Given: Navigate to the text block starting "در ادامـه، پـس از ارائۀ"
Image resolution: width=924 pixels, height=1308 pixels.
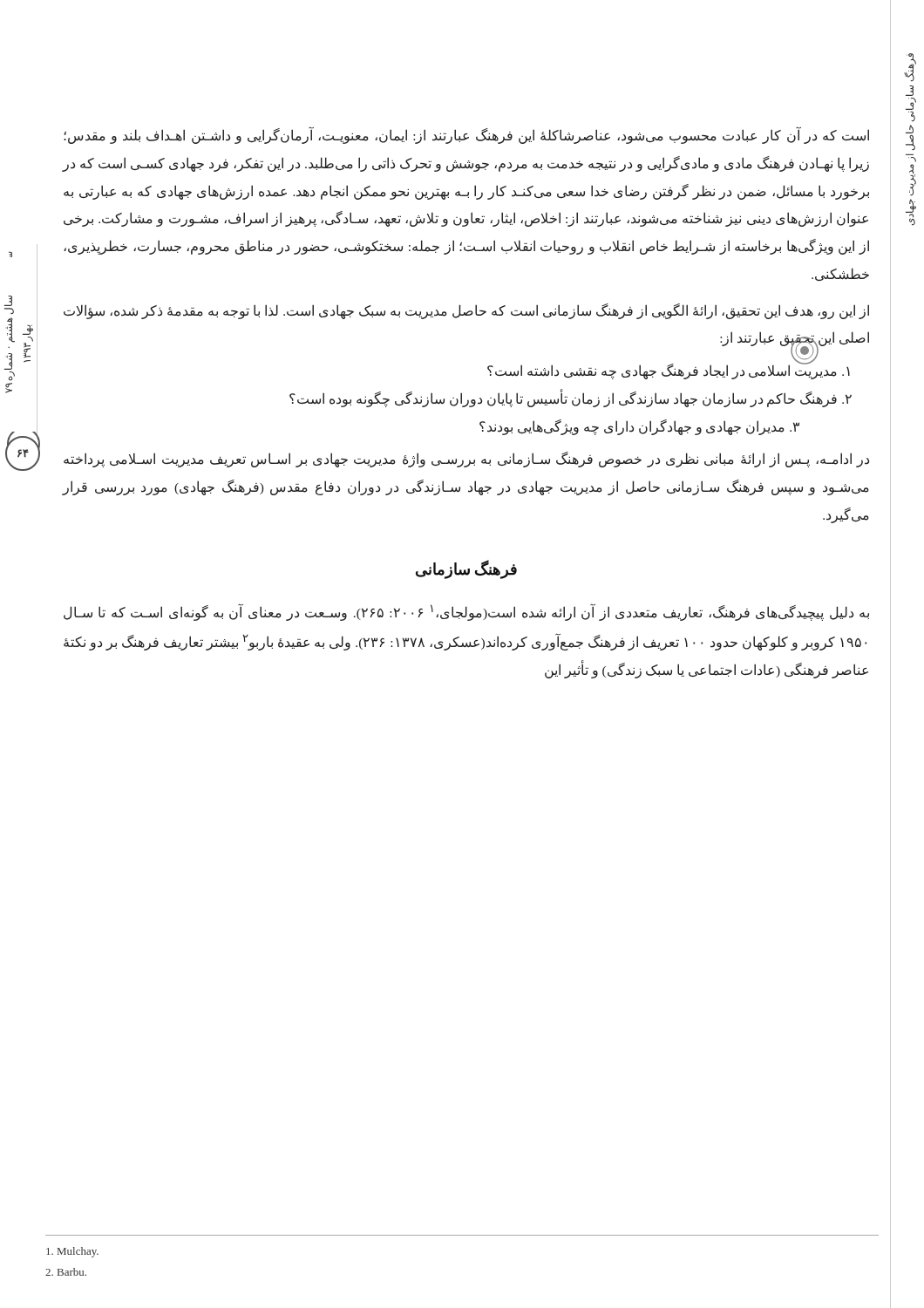Looking at the screenshot, I should pos(466,487).
